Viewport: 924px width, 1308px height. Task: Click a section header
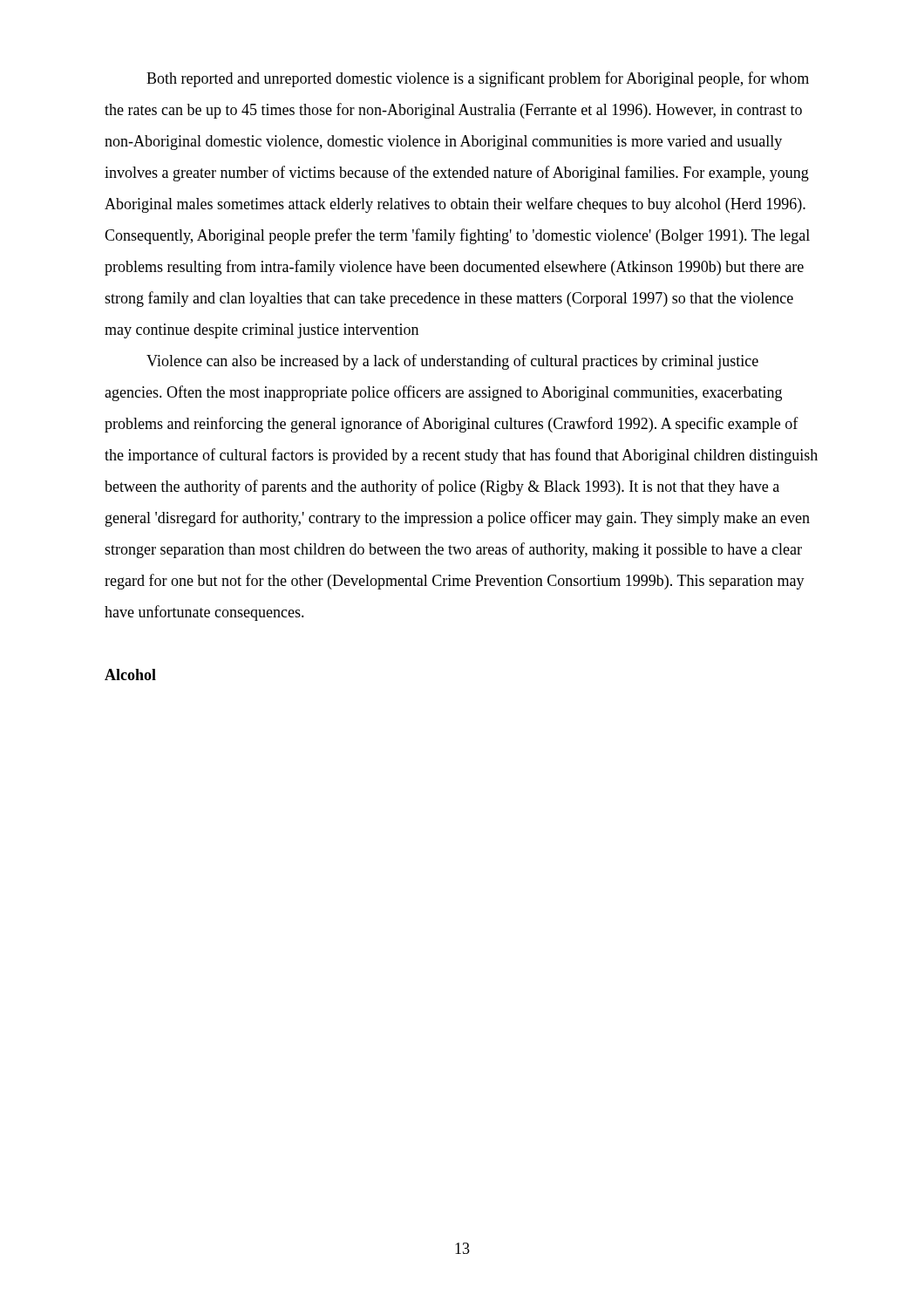click(x=130, y=675)
